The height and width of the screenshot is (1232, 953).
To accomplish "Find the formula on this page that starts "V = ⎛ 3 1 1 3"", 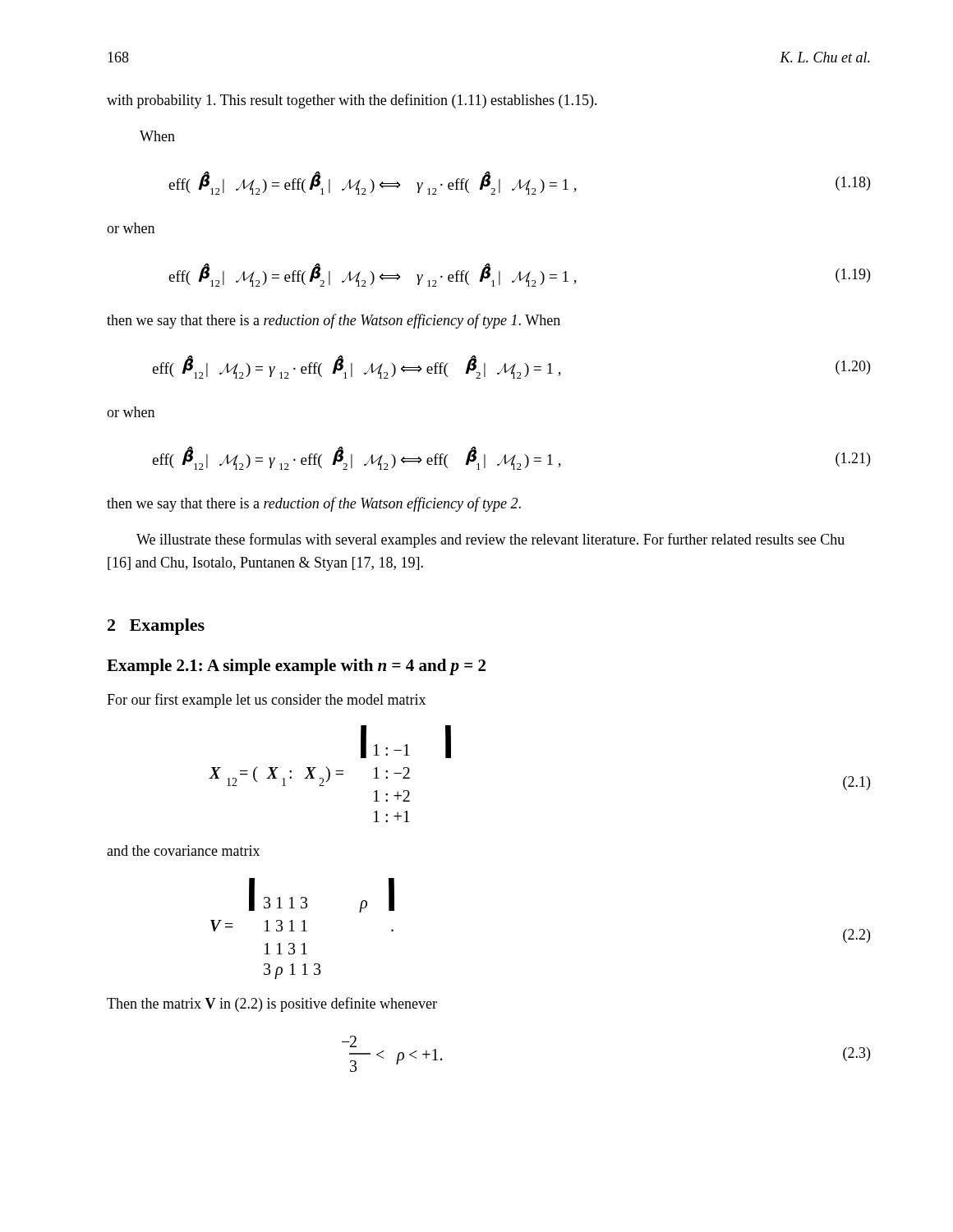I will [252, 895].
